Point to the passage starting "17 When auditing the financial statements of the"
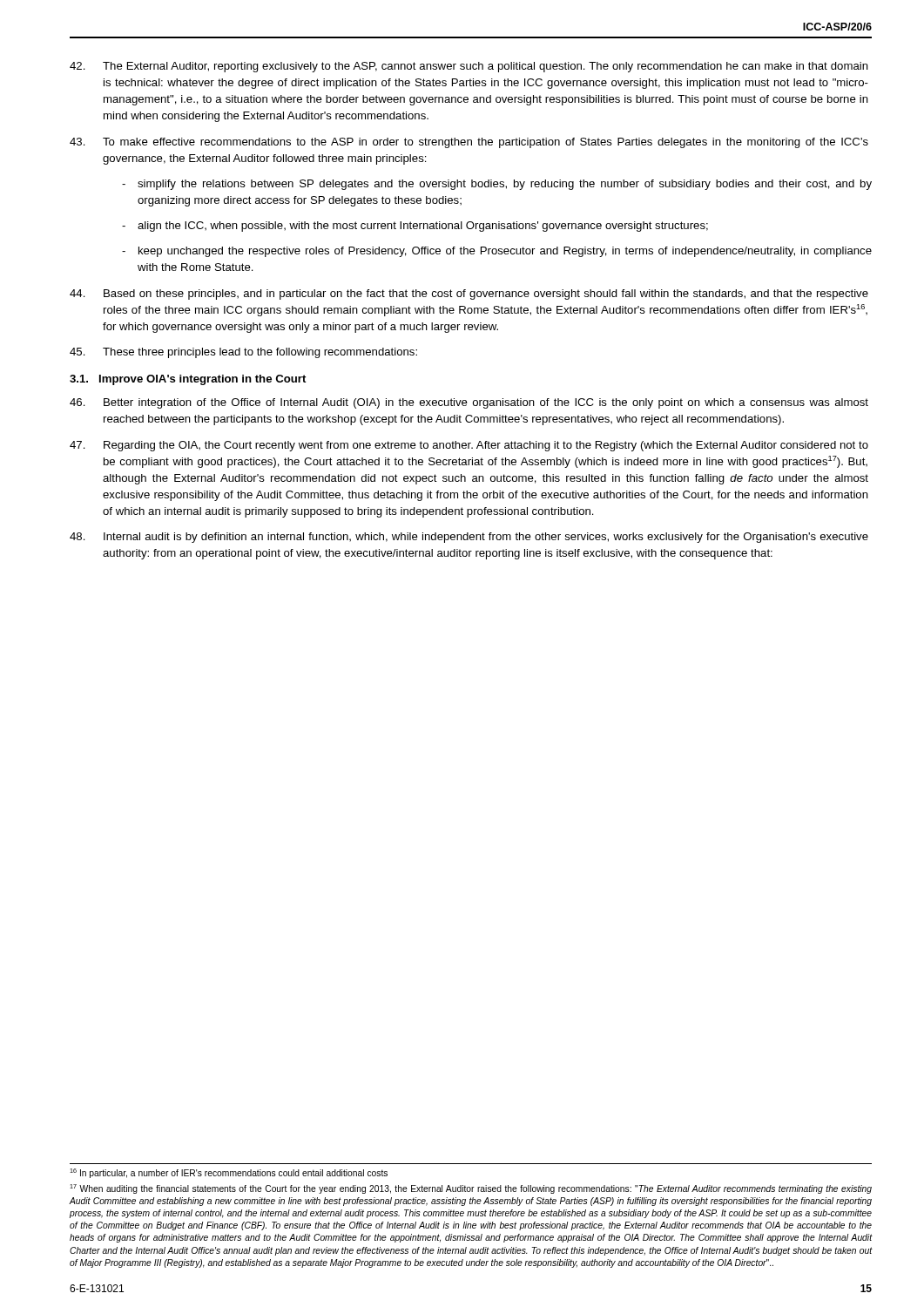 (x=471, y=1225)
